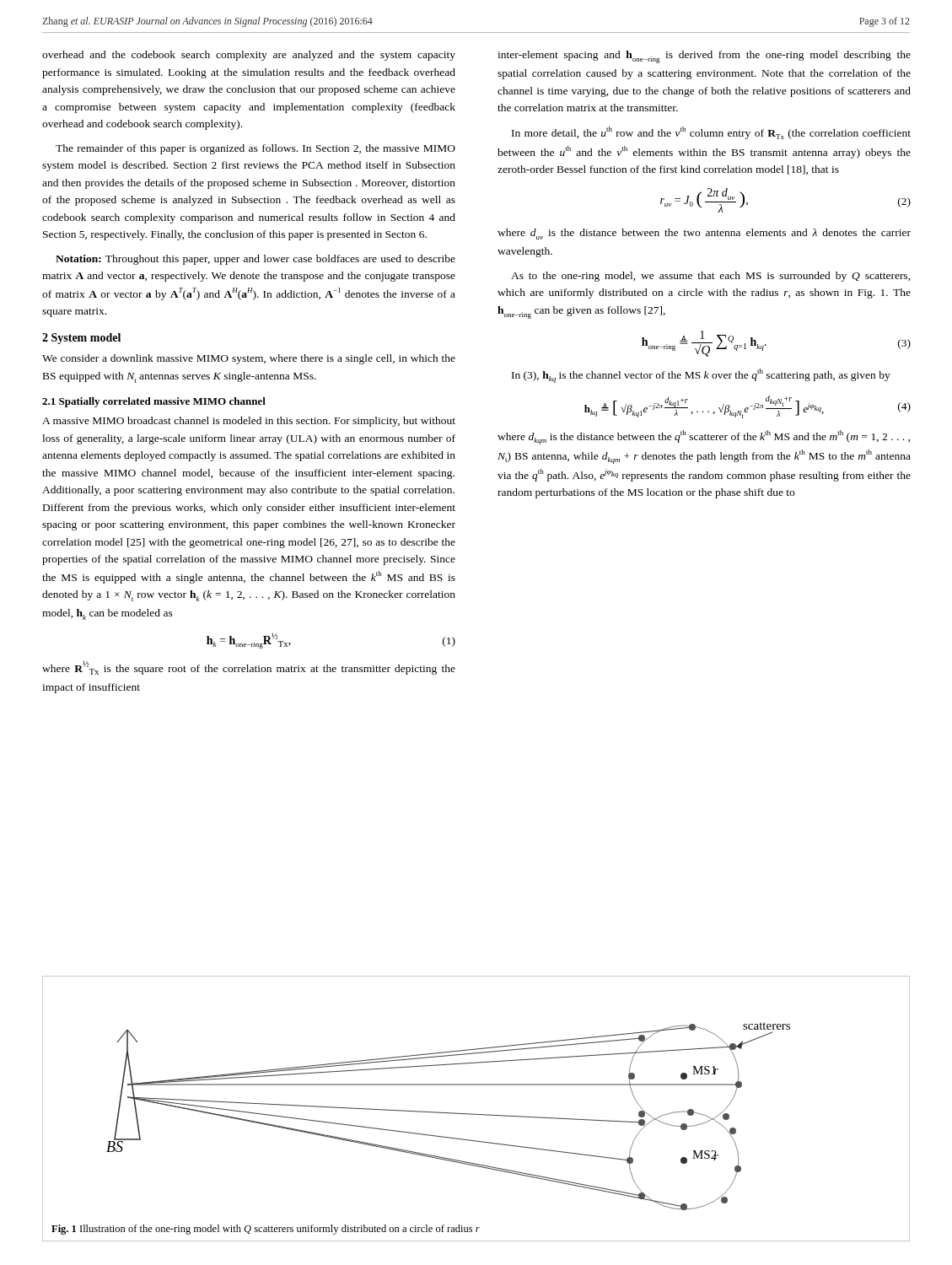Screen dimensions: 1265x952
Task: Click the passage that begins "inter-element spacing and hone−ring is derived"
Action: 704,82
